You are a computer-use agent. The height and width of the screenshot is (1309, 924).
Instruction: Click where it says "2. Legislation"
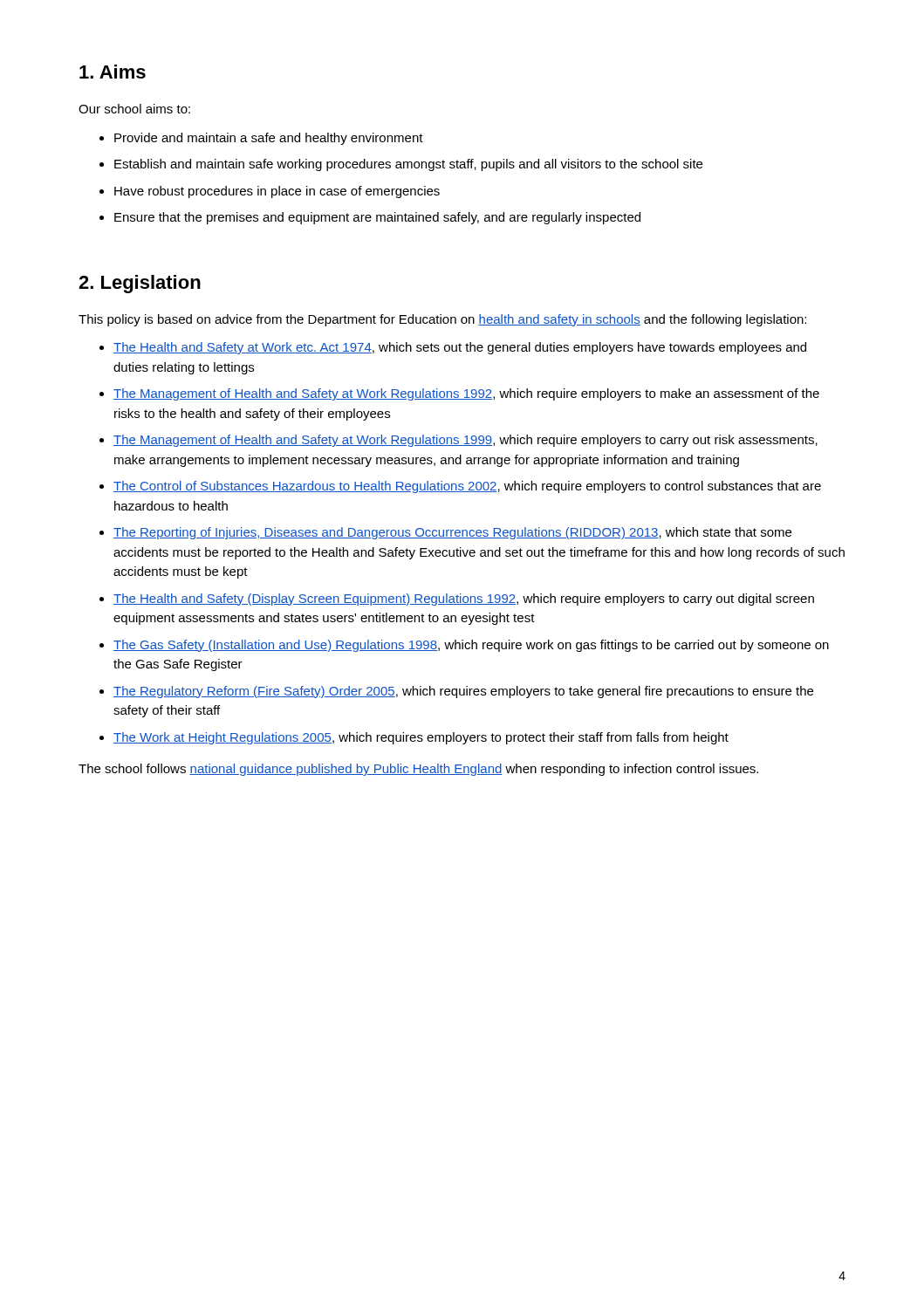[x=140, y=284]
